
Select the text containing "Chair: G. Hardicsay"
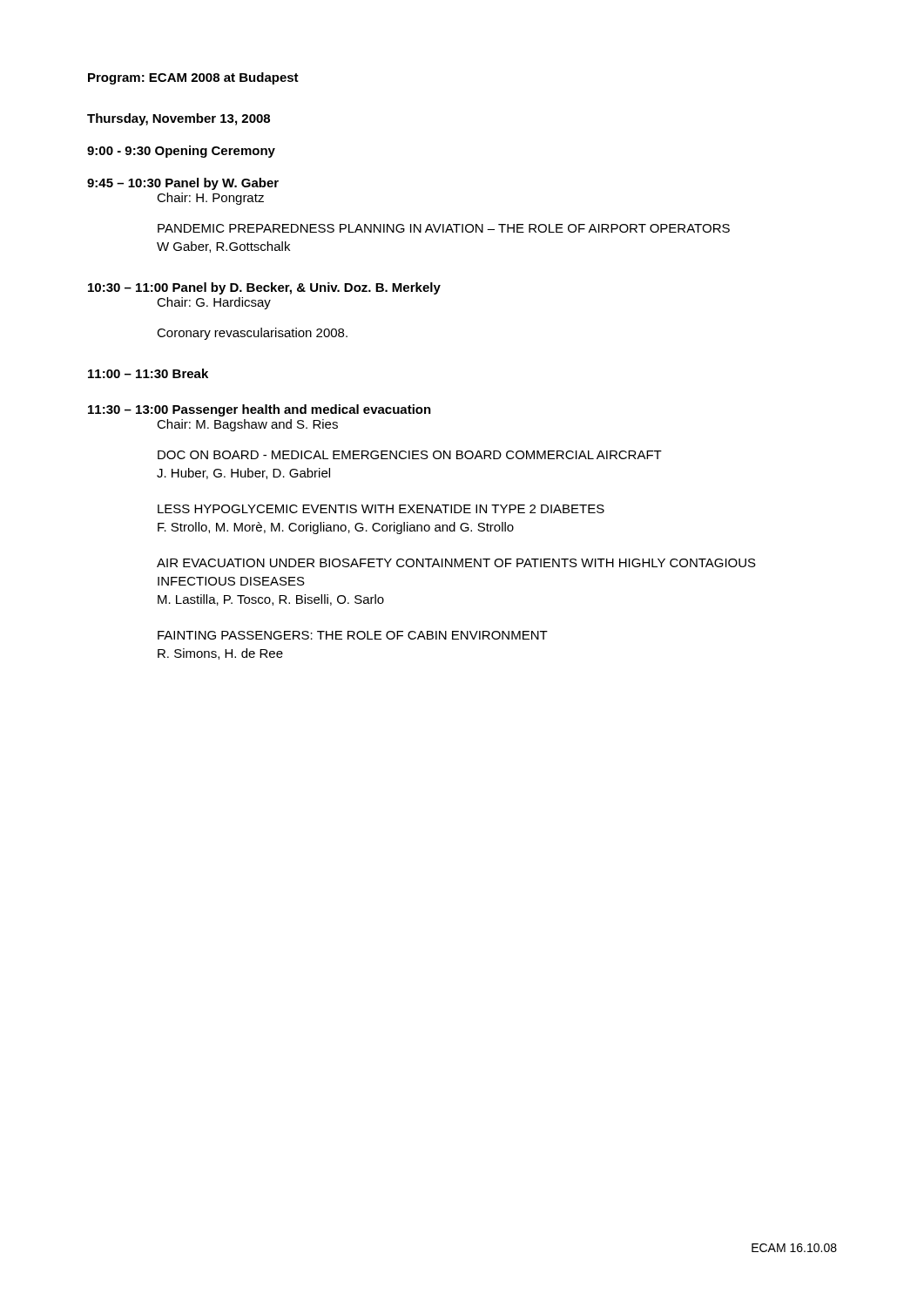point(214,302)
